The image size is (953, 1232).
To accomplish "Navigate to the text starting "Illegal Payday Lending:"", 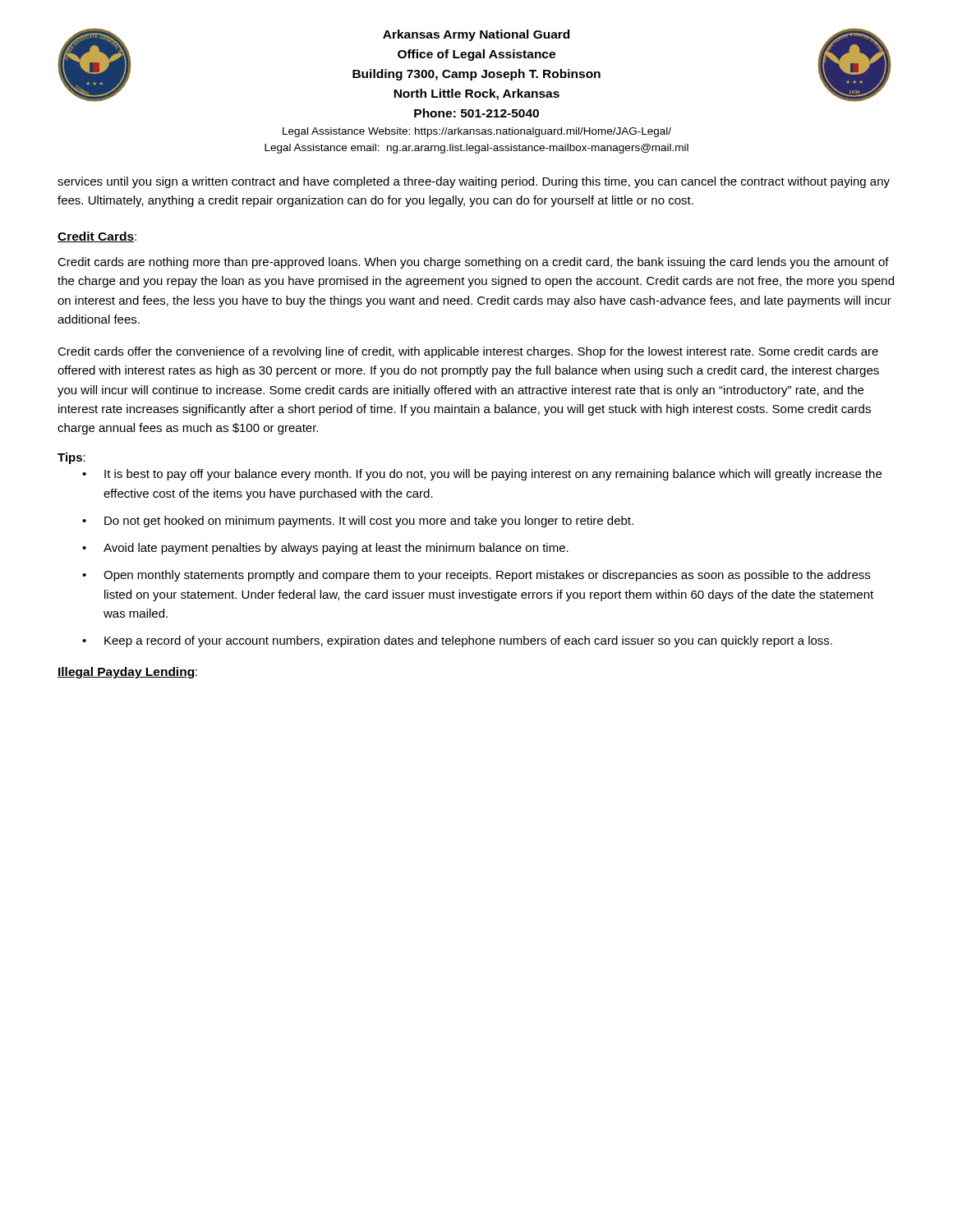I will [x=128, y=672].
